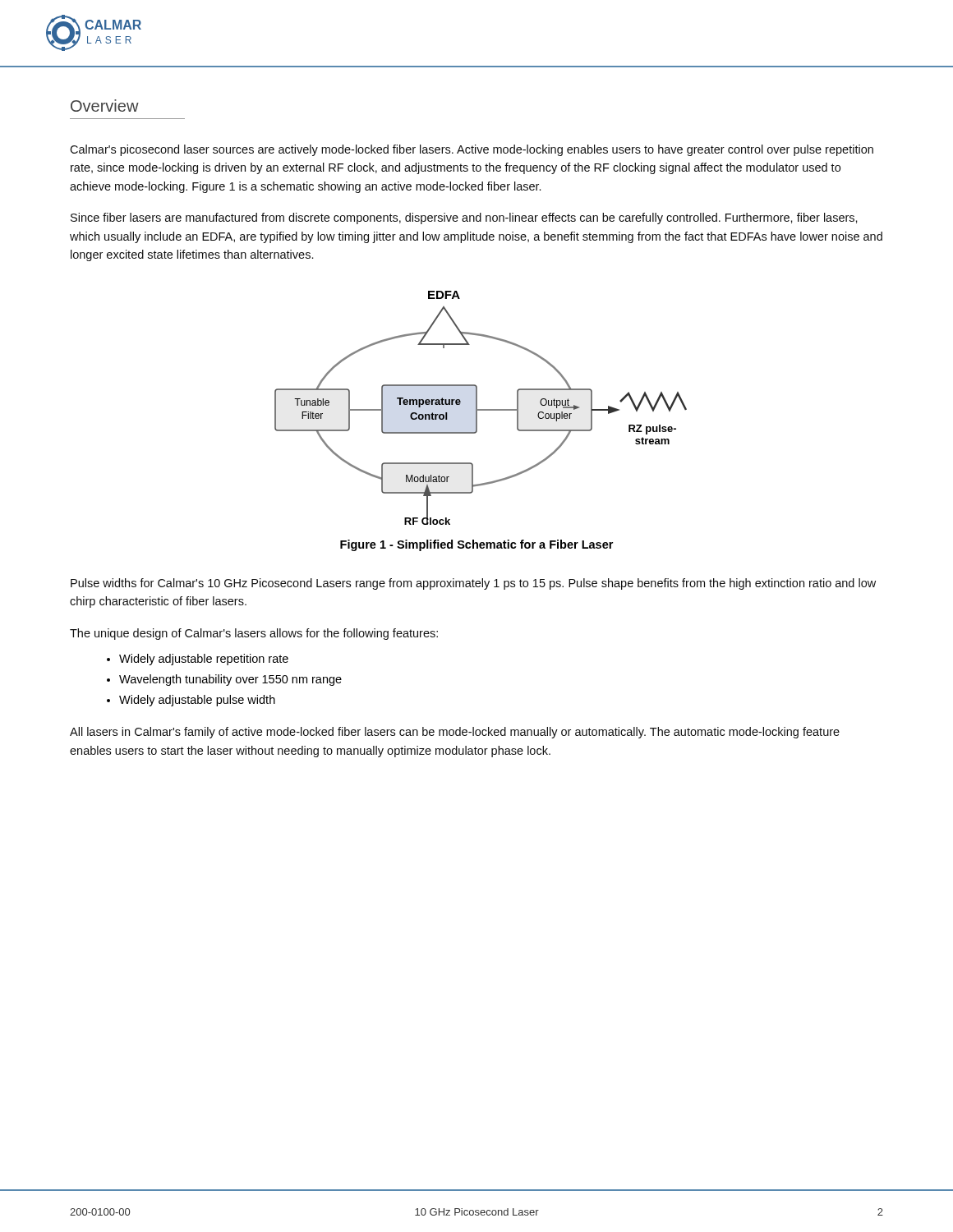The width and height of the screenshot is (953, 1232).
Task: Locate the schematic
Action: pos(476,407)
